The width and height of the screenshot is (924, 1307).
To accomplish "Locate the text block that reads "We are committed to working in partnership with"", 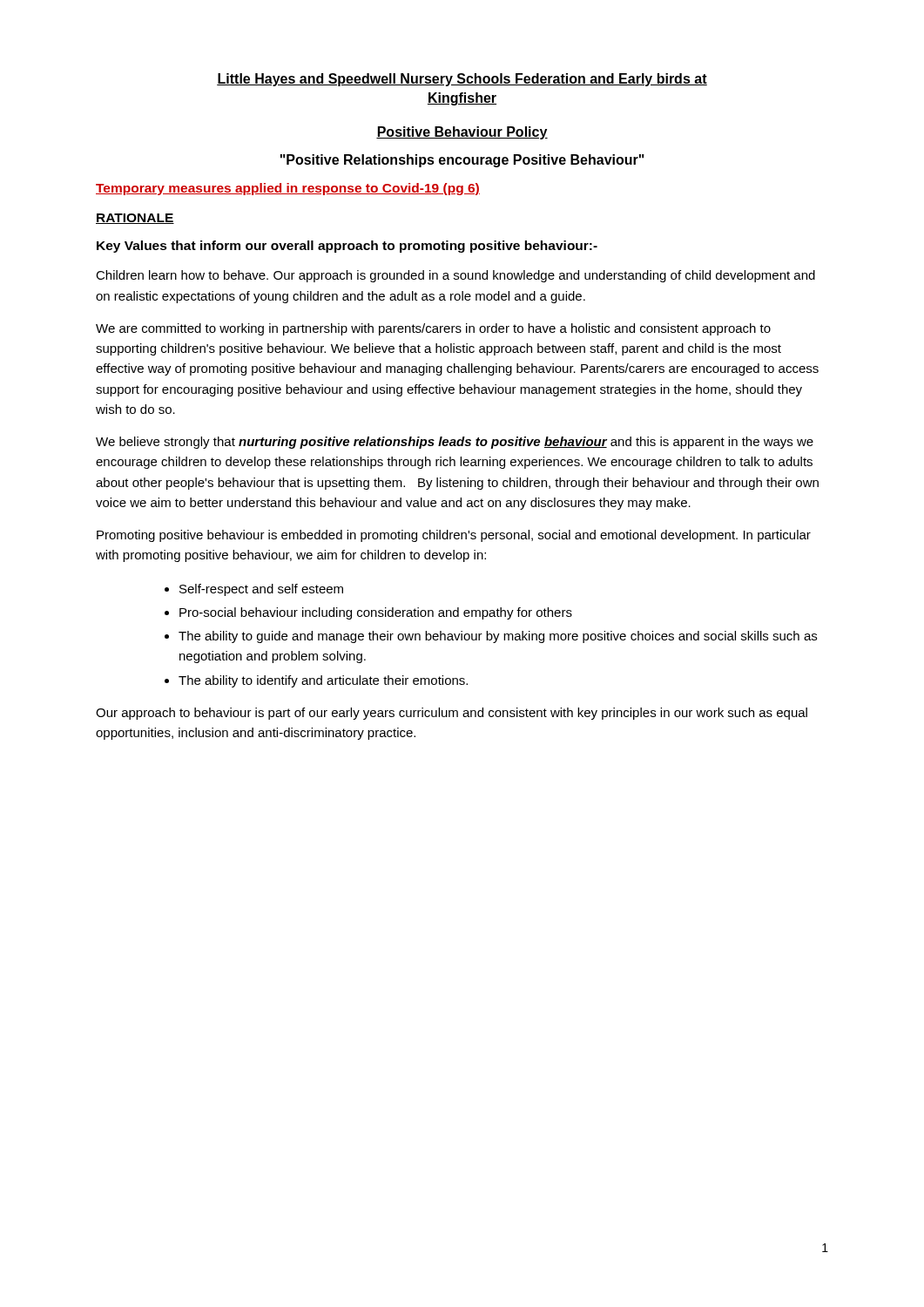I will pyautogui.click(x=457, y=369).
